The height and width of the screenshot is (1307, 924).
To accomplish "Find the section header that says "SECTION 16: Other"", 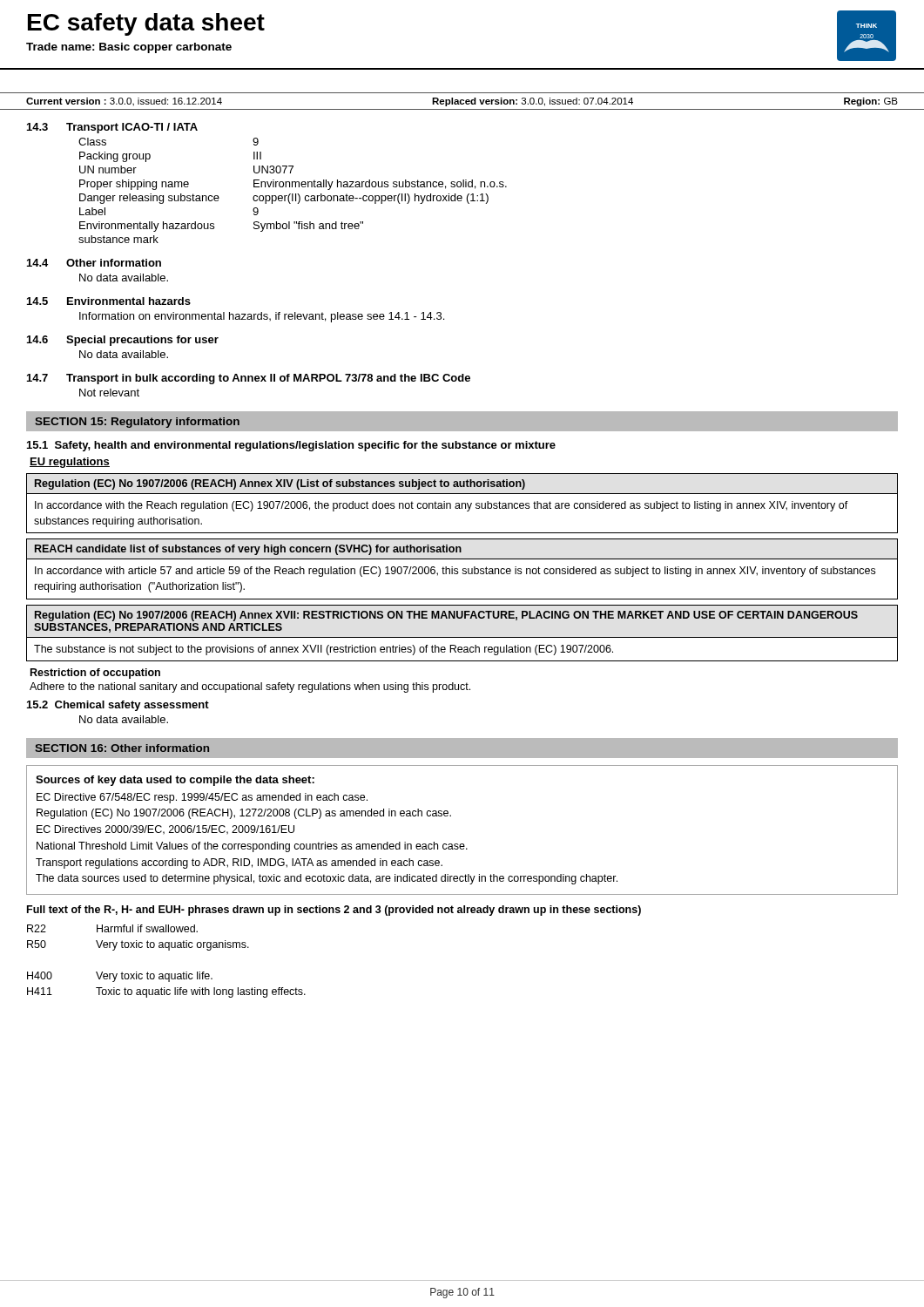I will pyautogui.click(x=122, y=748).
